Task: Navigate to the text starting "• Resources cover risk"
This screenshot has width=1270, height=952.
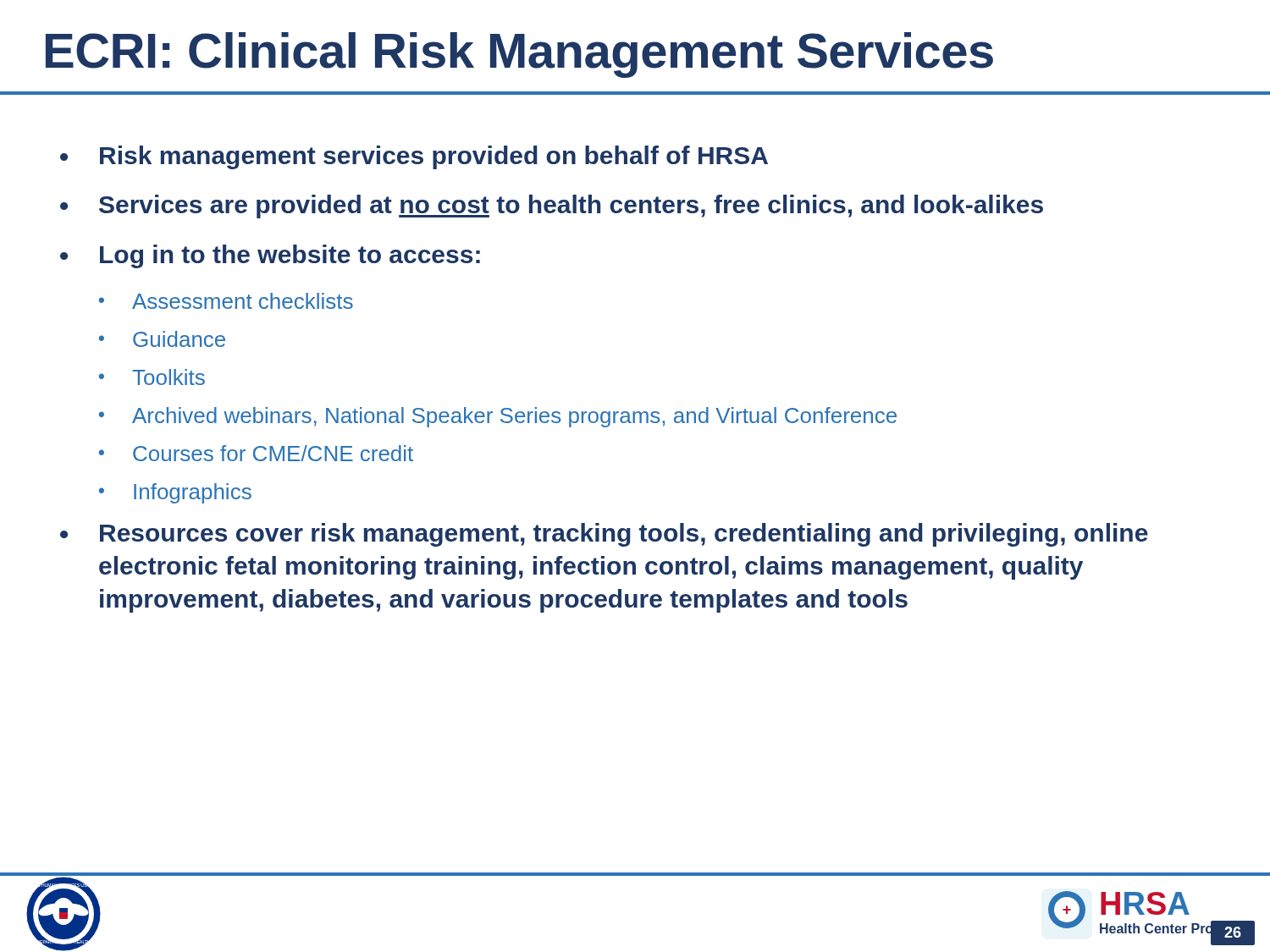Action: pyautogui.click(x=635, y=565)
